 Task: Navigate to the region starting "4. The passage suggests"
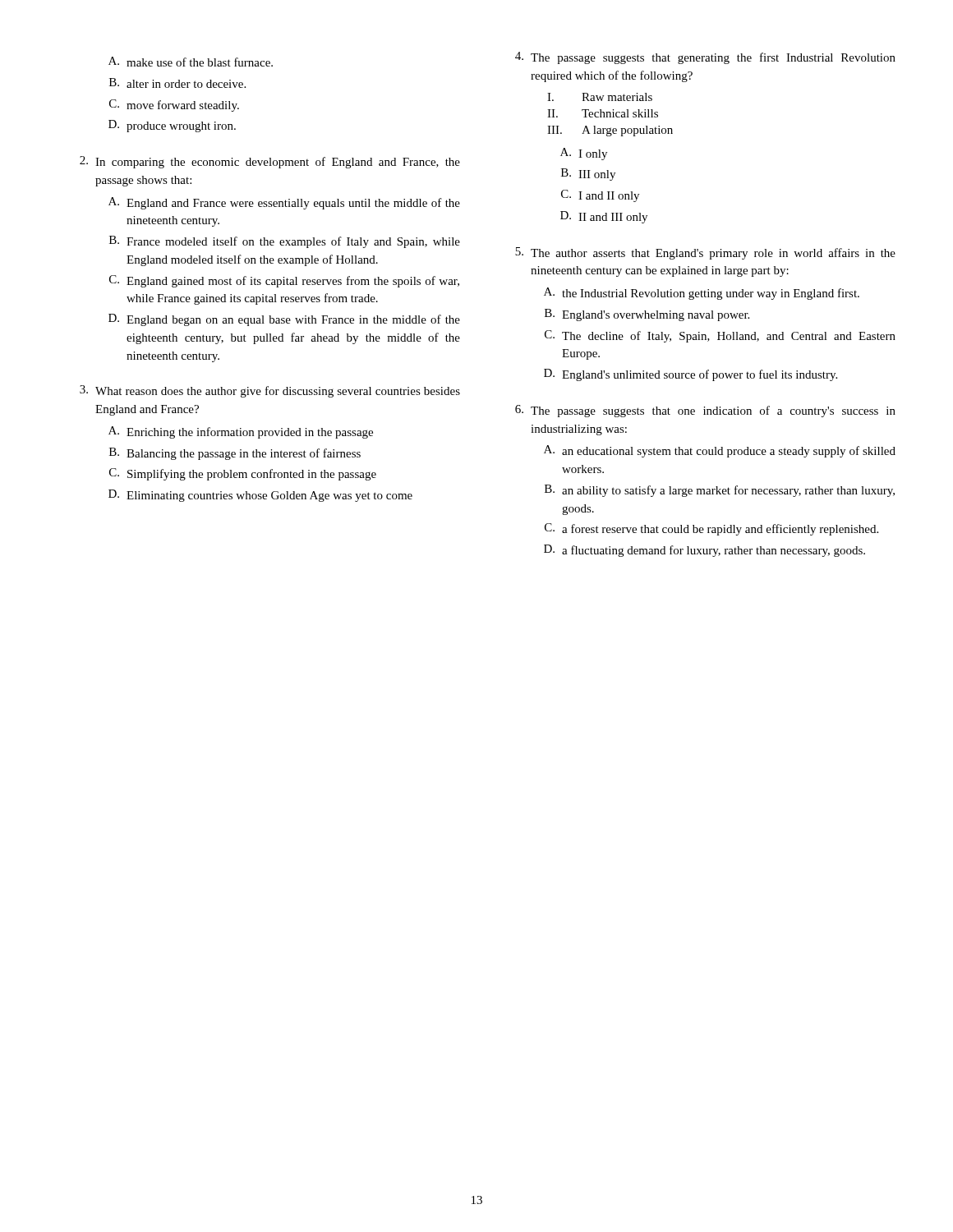click(698, 67)
